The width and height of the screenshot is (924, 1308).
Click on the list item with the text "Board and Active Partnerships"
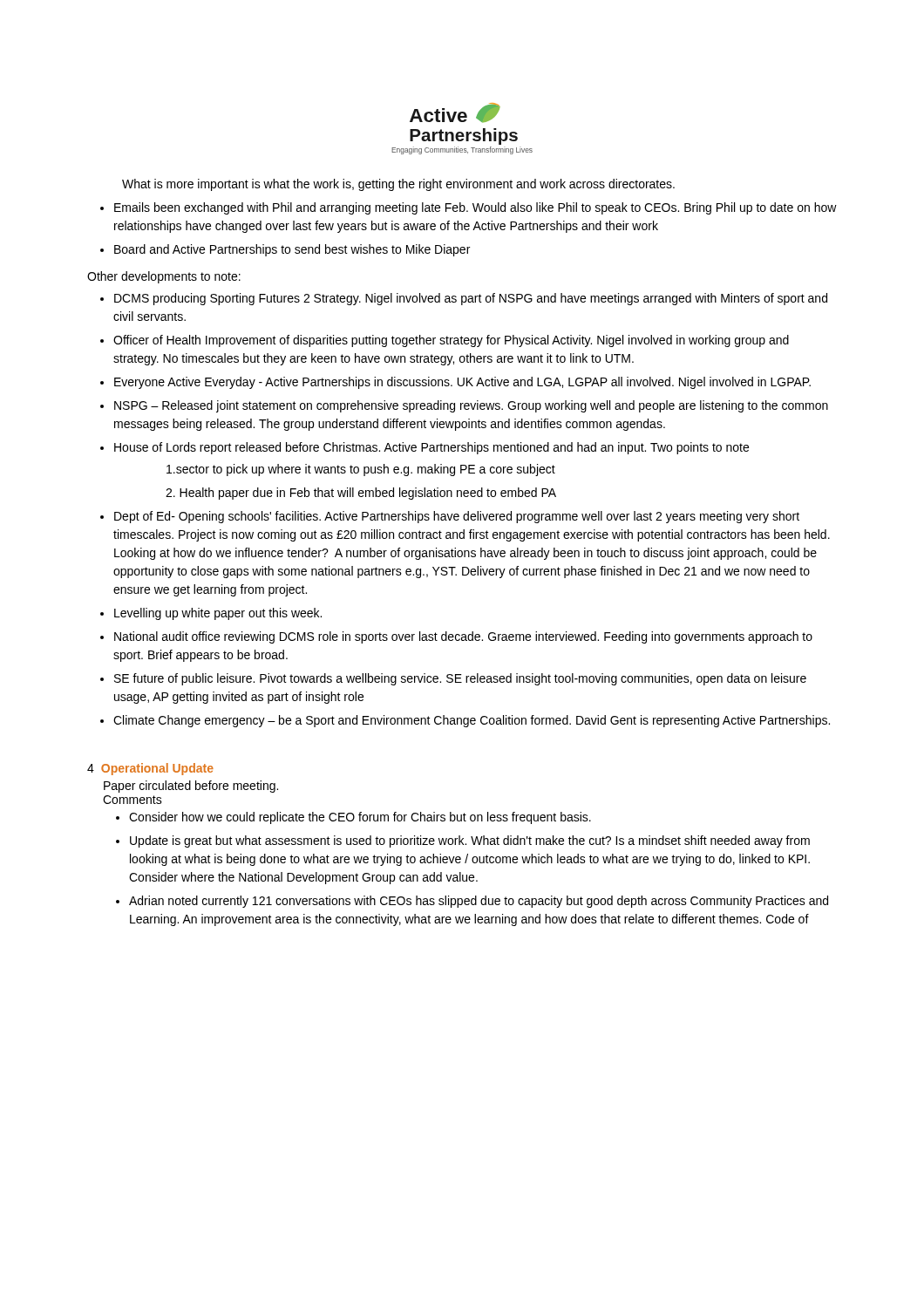292,249
